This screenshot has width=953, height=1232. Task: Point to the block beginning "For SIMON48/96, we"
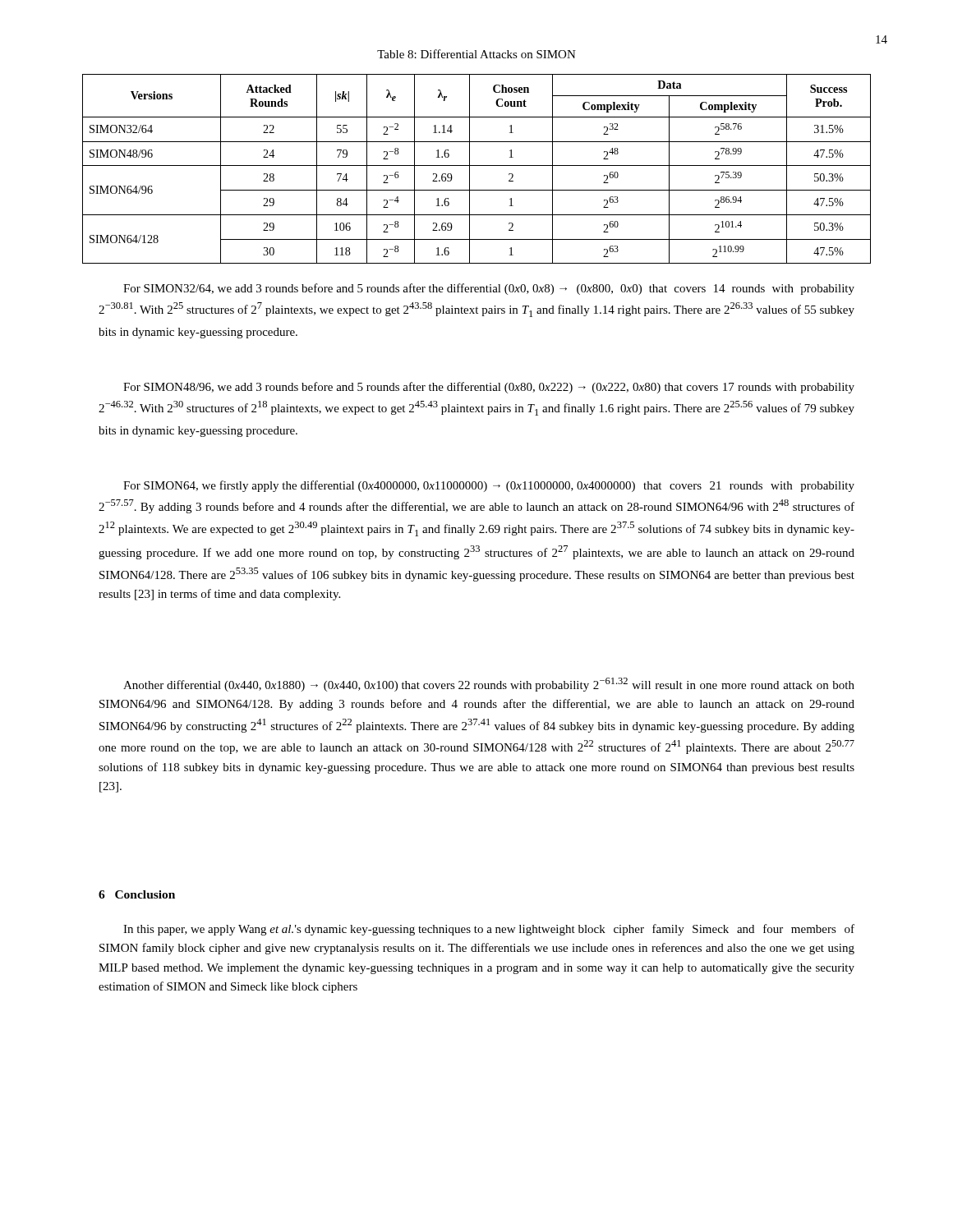[476, 407]
